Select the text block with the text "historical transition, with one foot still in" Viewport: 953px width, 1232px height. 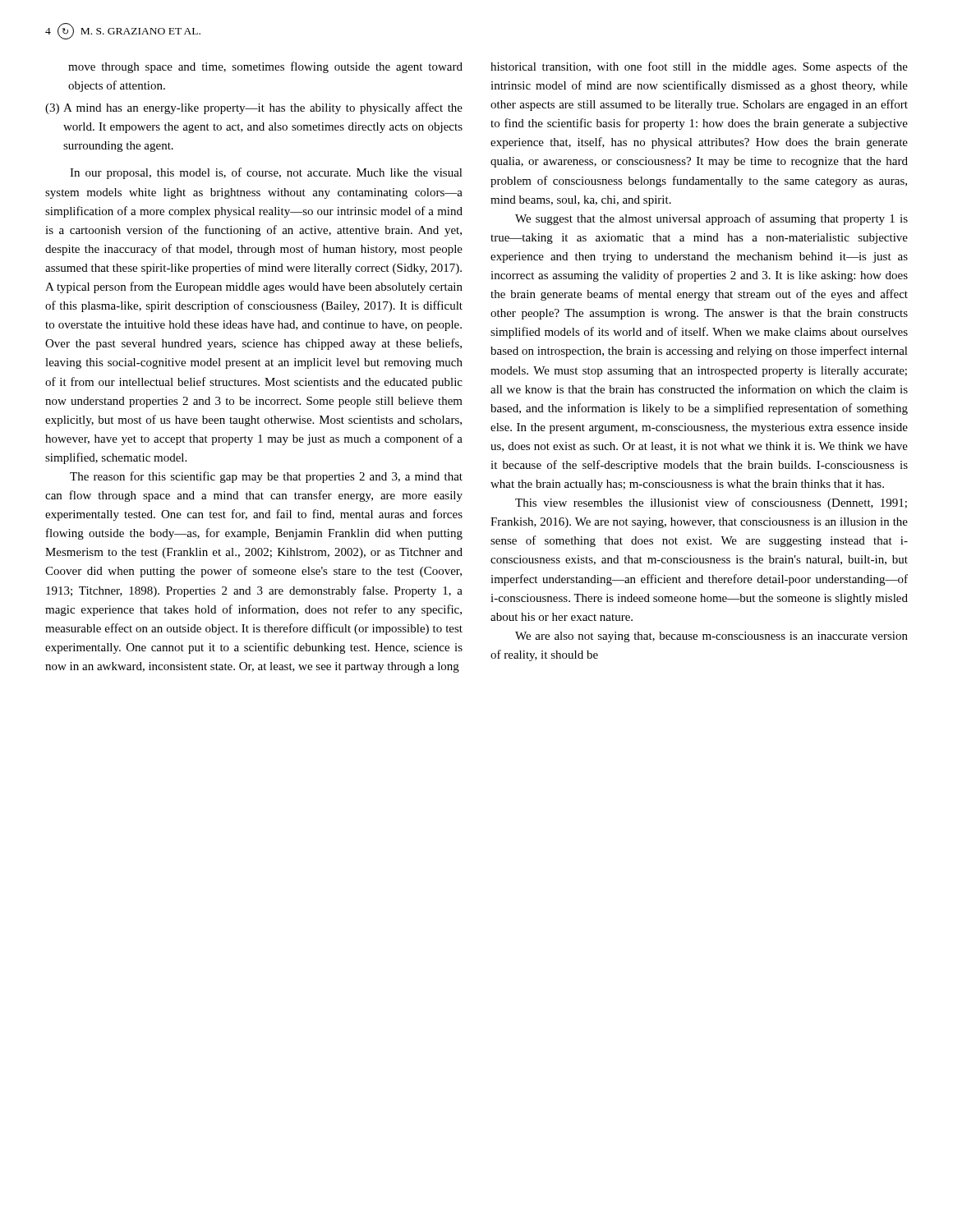699,133
